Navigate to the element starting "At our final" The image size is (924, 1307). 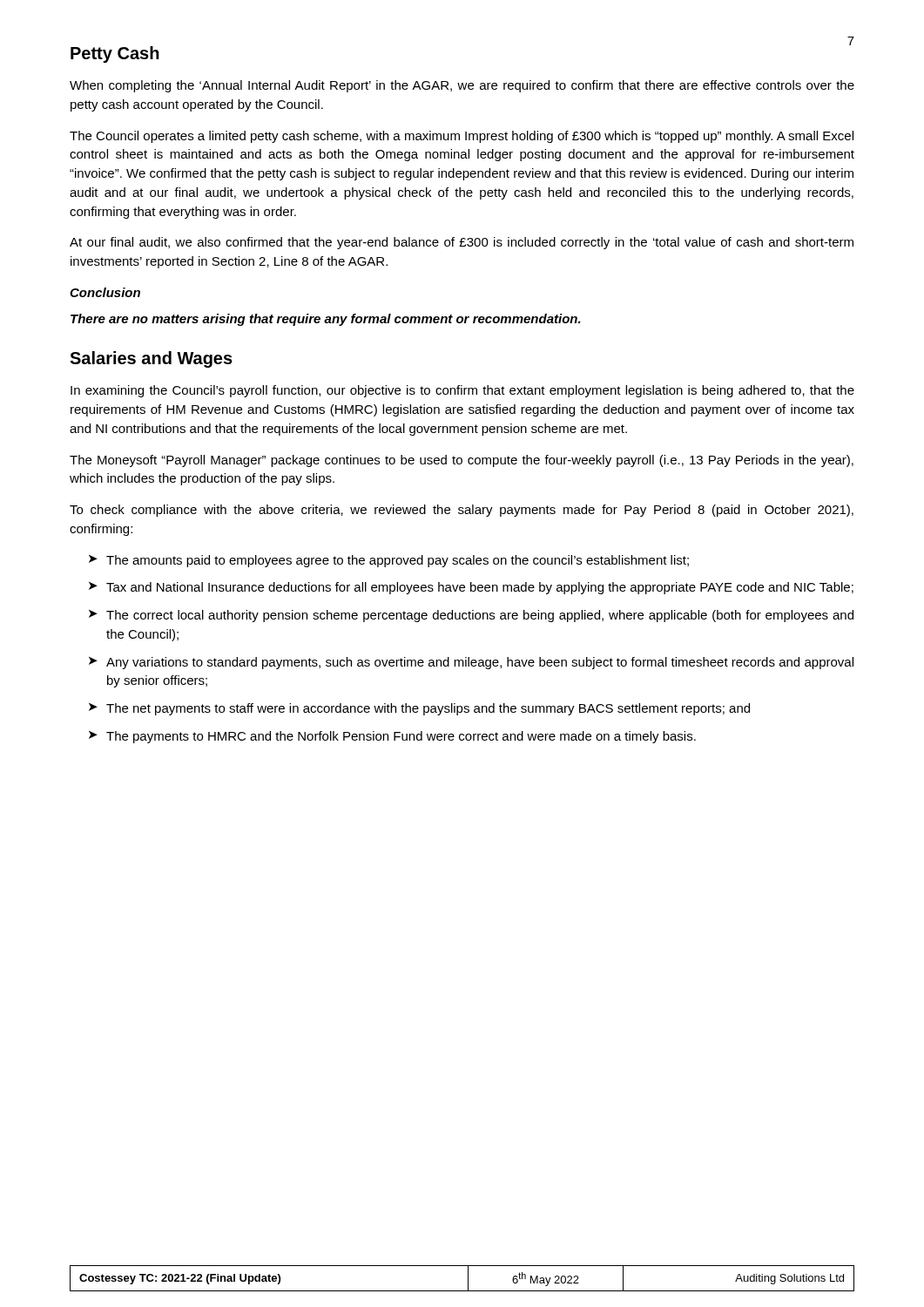[462, 252]
